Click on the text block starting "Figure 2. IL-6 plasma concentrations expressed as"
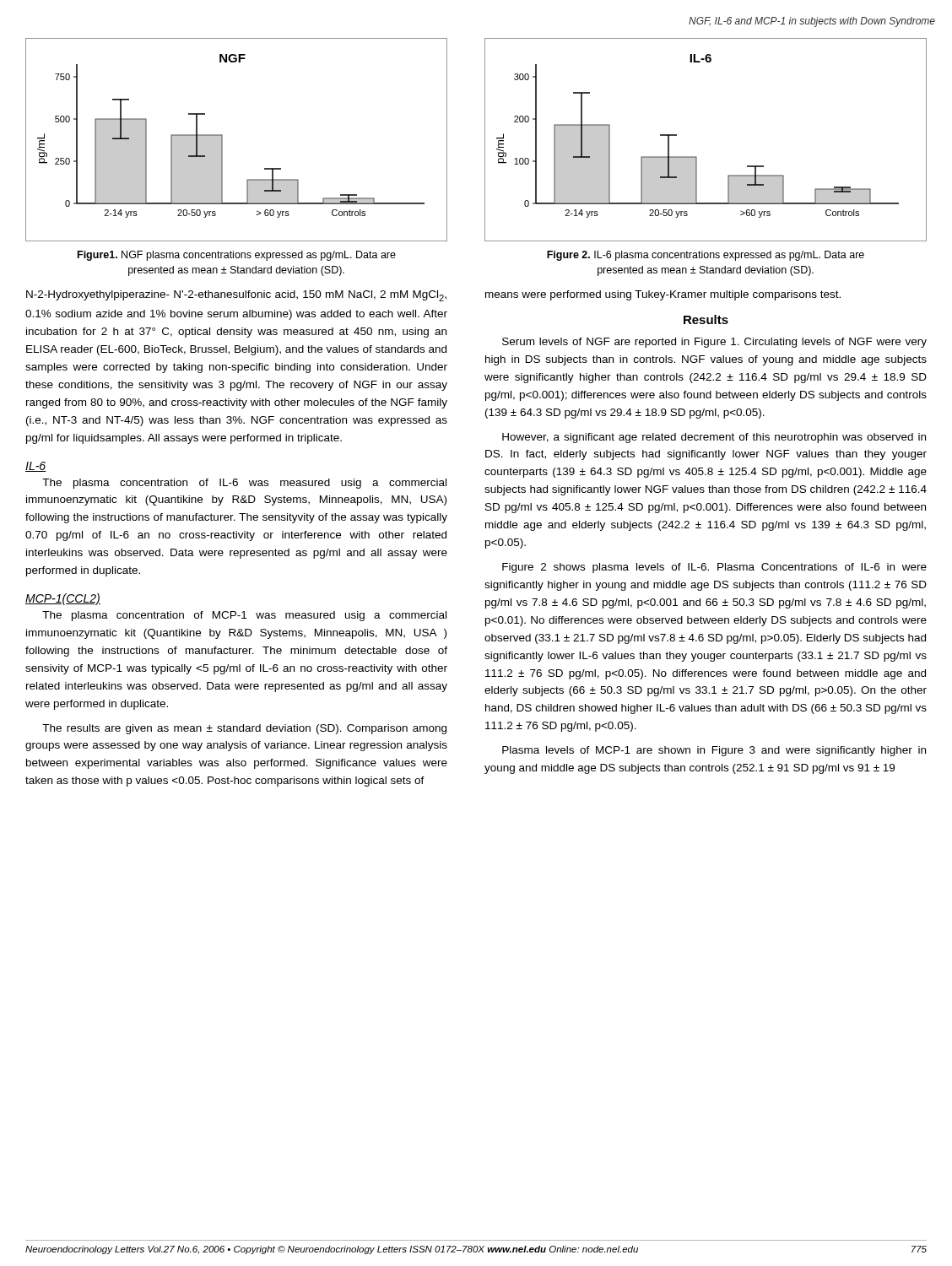952x1266 pixels. tap(706, 262)
